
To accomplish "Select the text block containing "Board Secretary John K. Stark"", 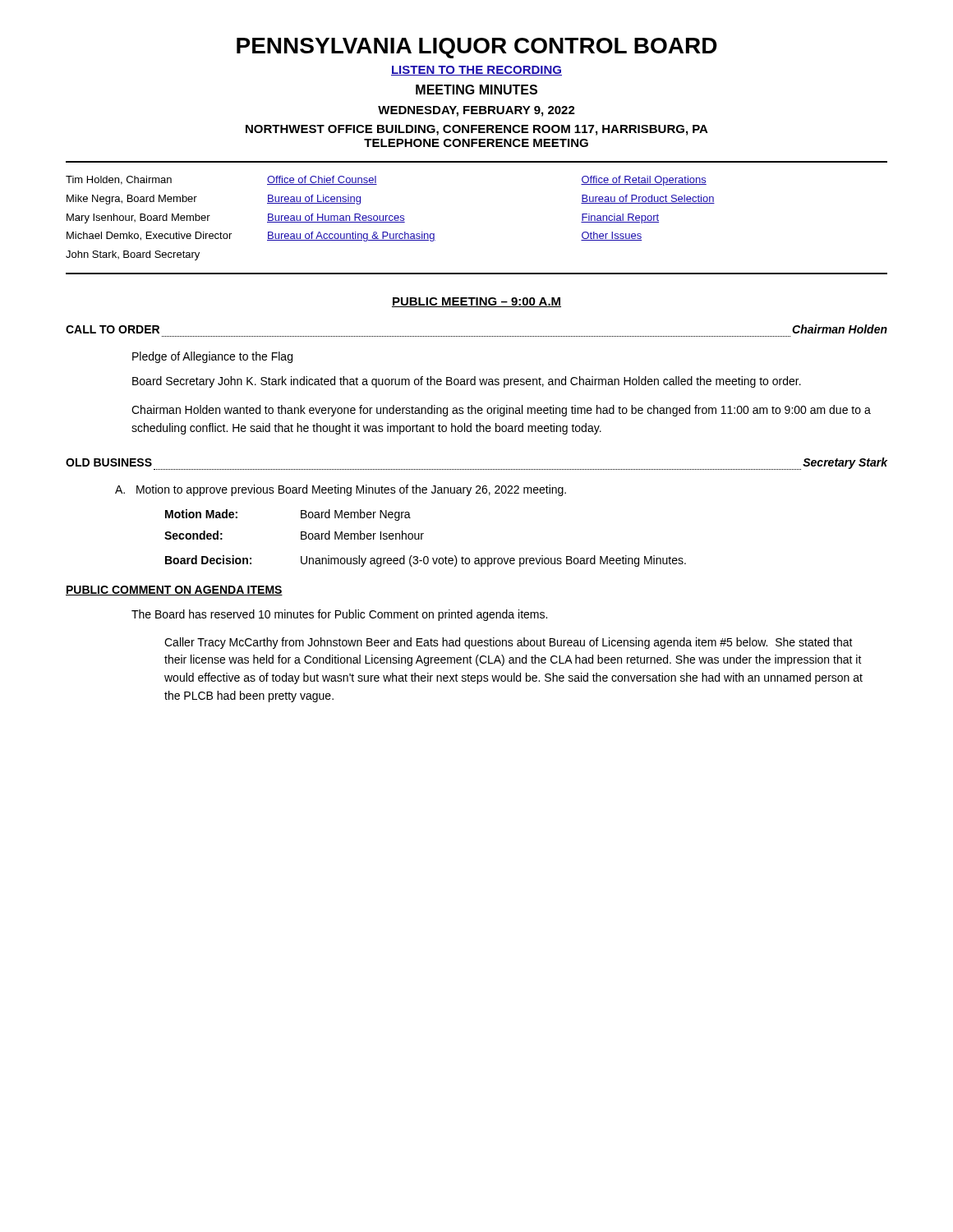I will tap(466, 381).
